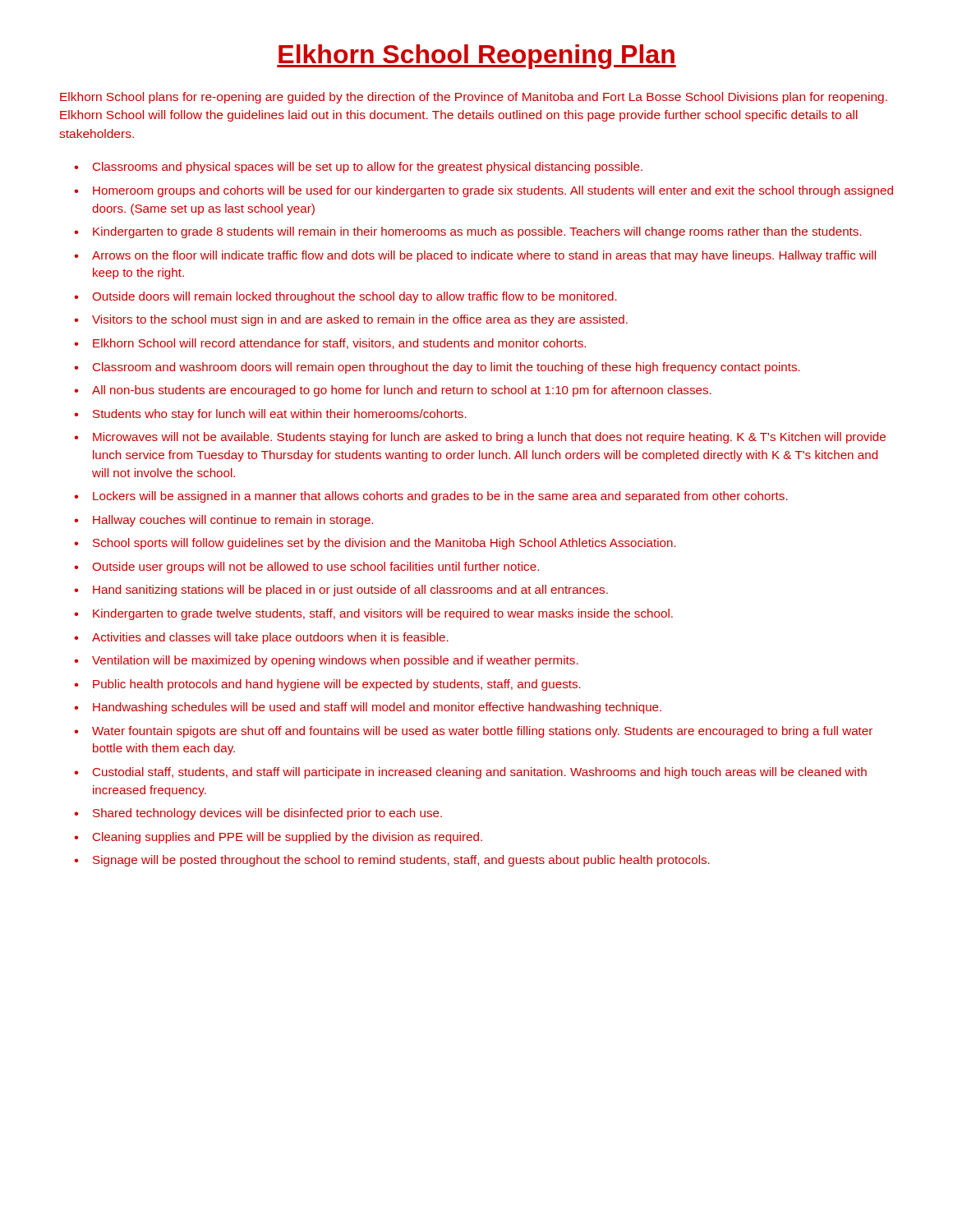Point to the block beginning "Visitors to the school"

[360, 319]
